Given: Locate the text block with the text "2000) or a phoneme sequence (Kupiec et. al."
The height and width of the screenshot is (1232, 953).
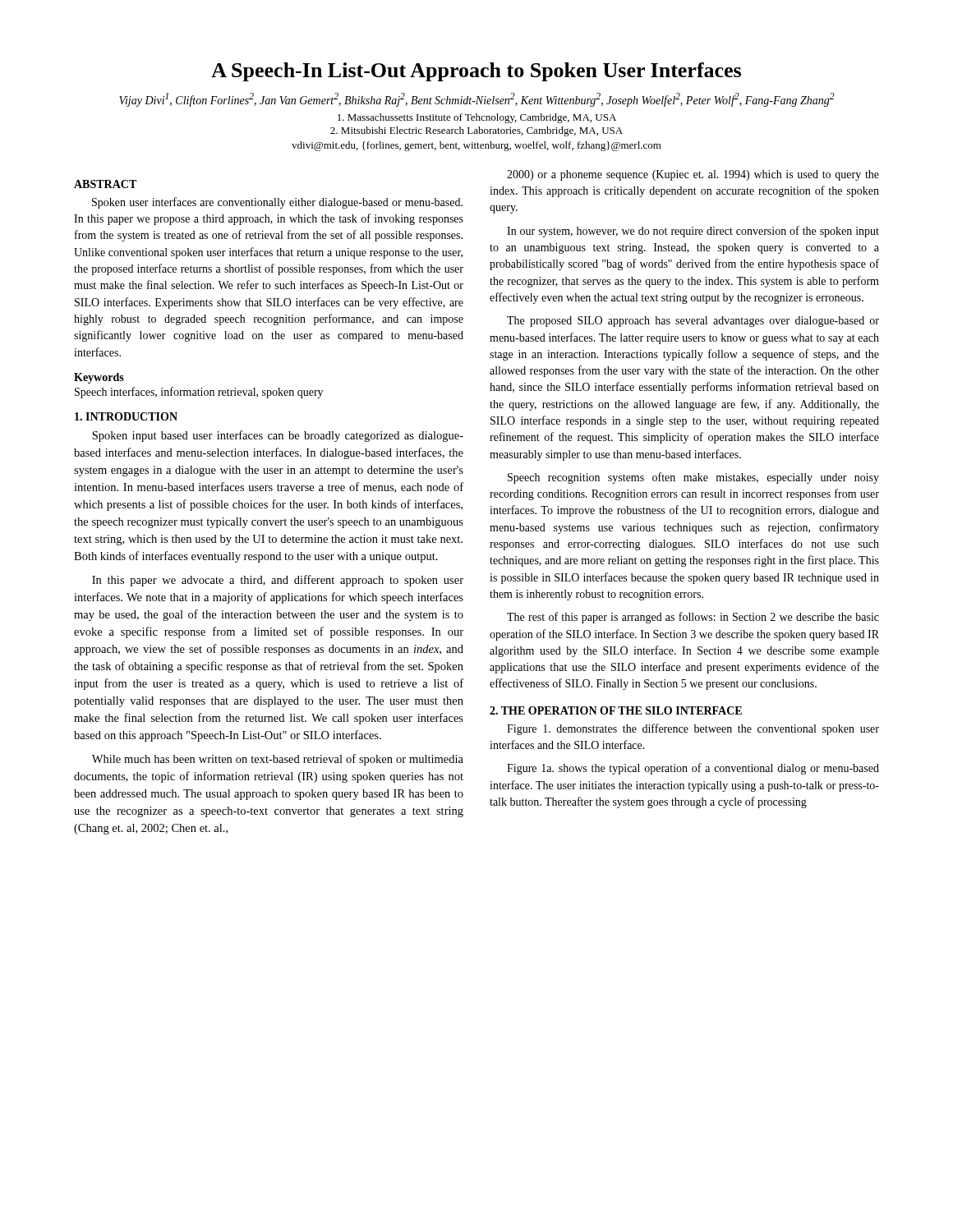Looking at the screenshot, I should (x=684, y=191).
